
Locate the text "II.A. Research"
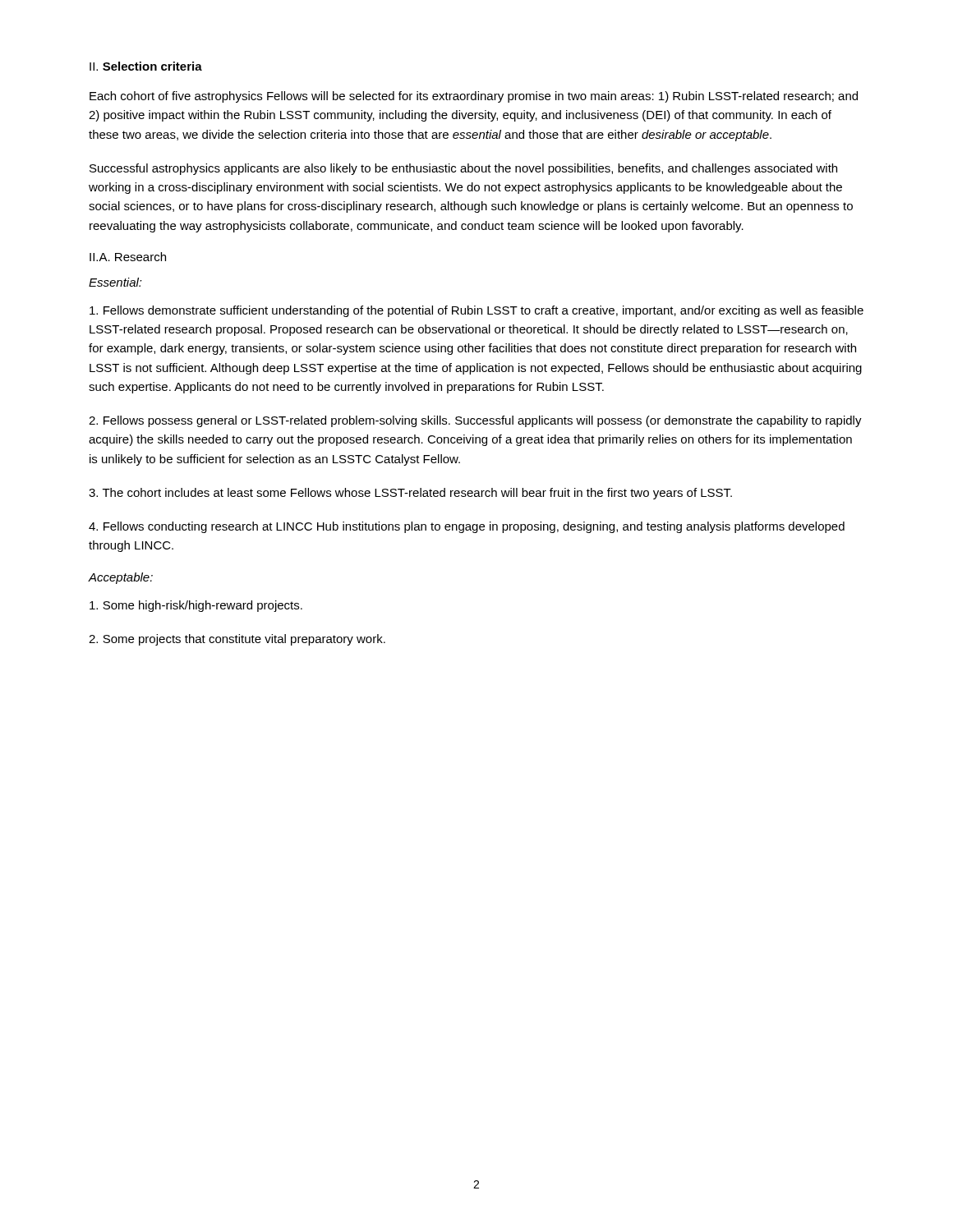click(x=128, y=256)
